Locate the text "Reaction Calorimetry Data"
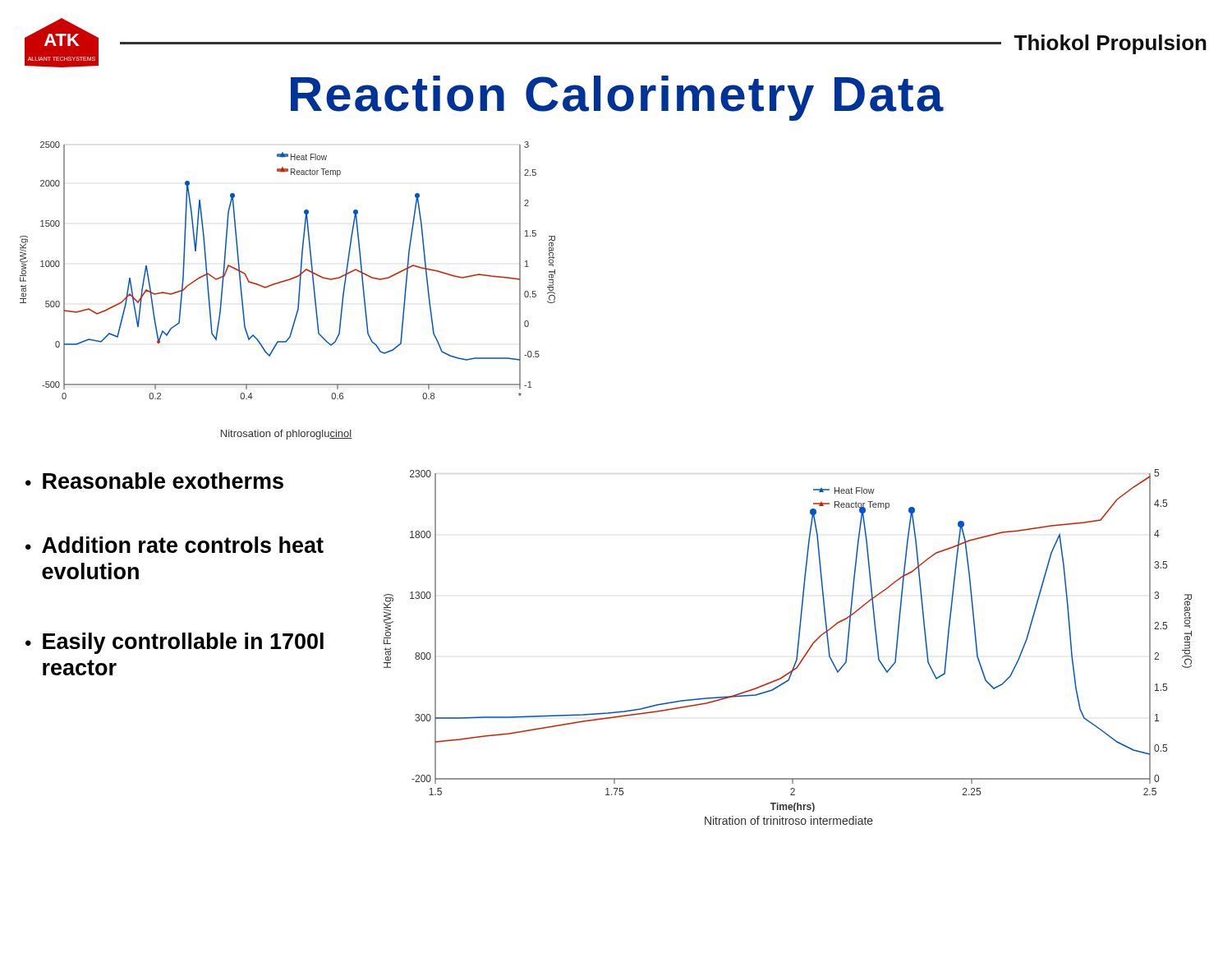Image resolution: width=1232 pixels, height=953 pixels. point(616,94)
